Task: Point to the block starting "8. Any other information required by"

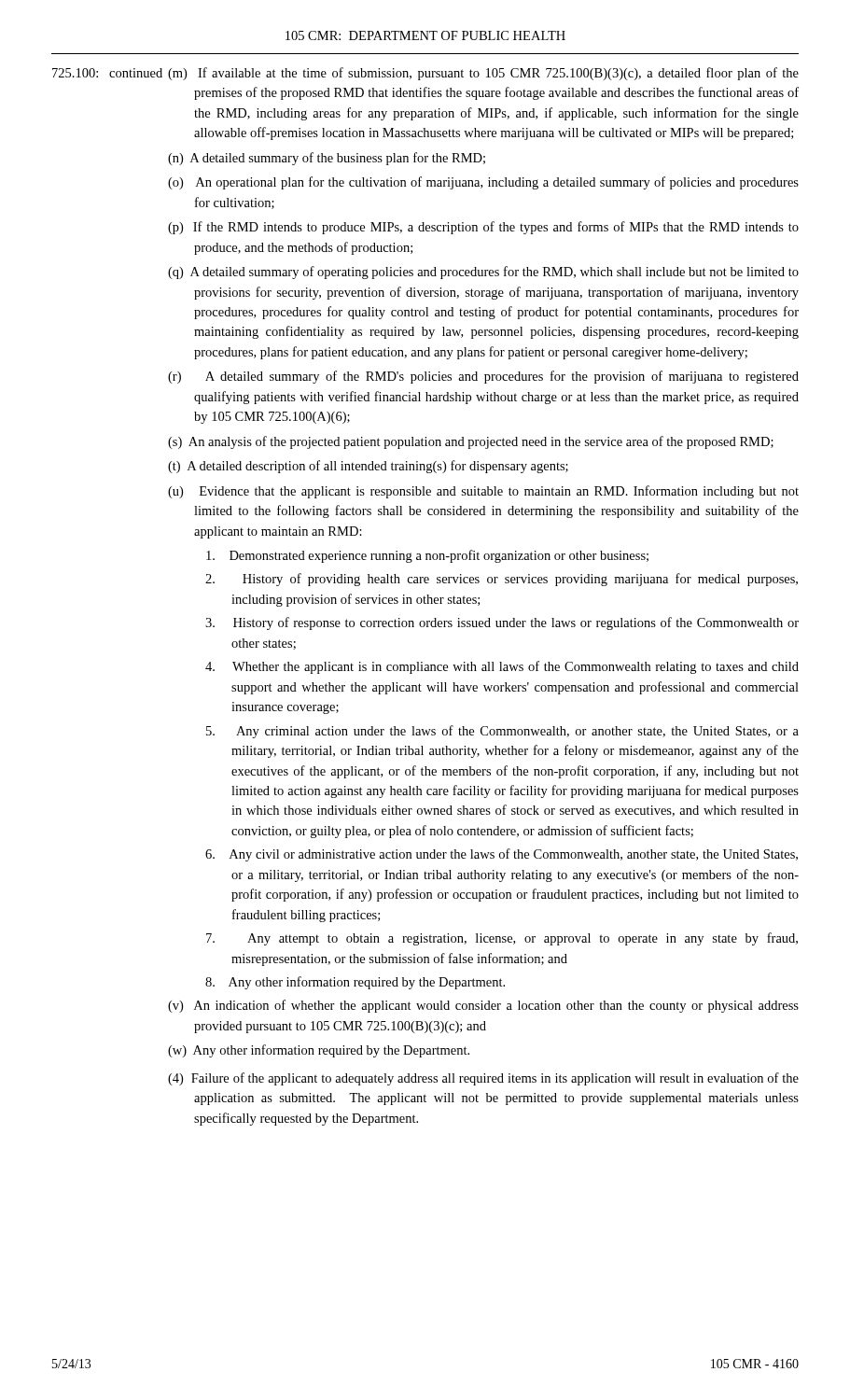Action: click(x=356, y=982)
